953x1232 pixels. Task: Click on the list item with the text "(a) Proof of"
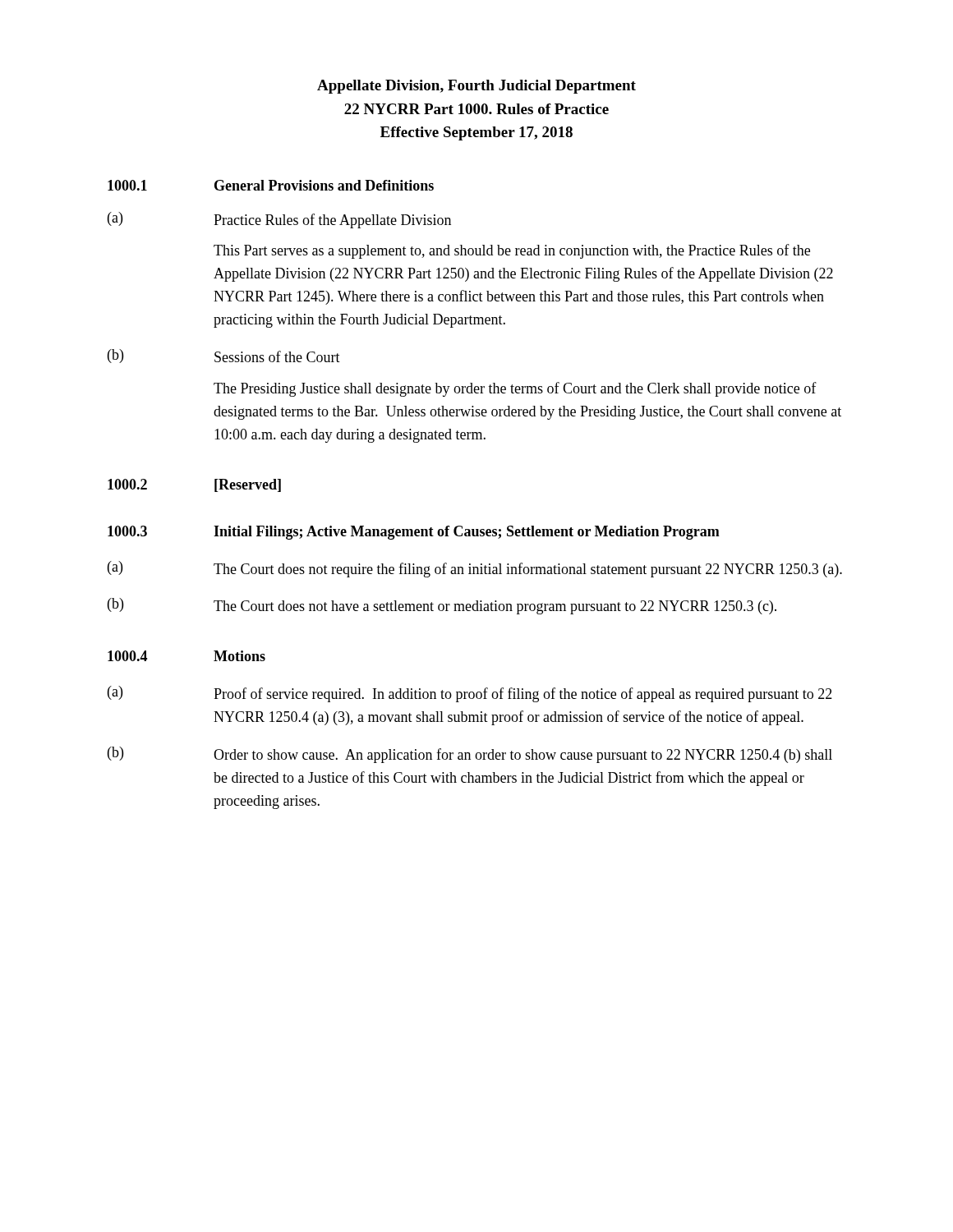[476, 707]
